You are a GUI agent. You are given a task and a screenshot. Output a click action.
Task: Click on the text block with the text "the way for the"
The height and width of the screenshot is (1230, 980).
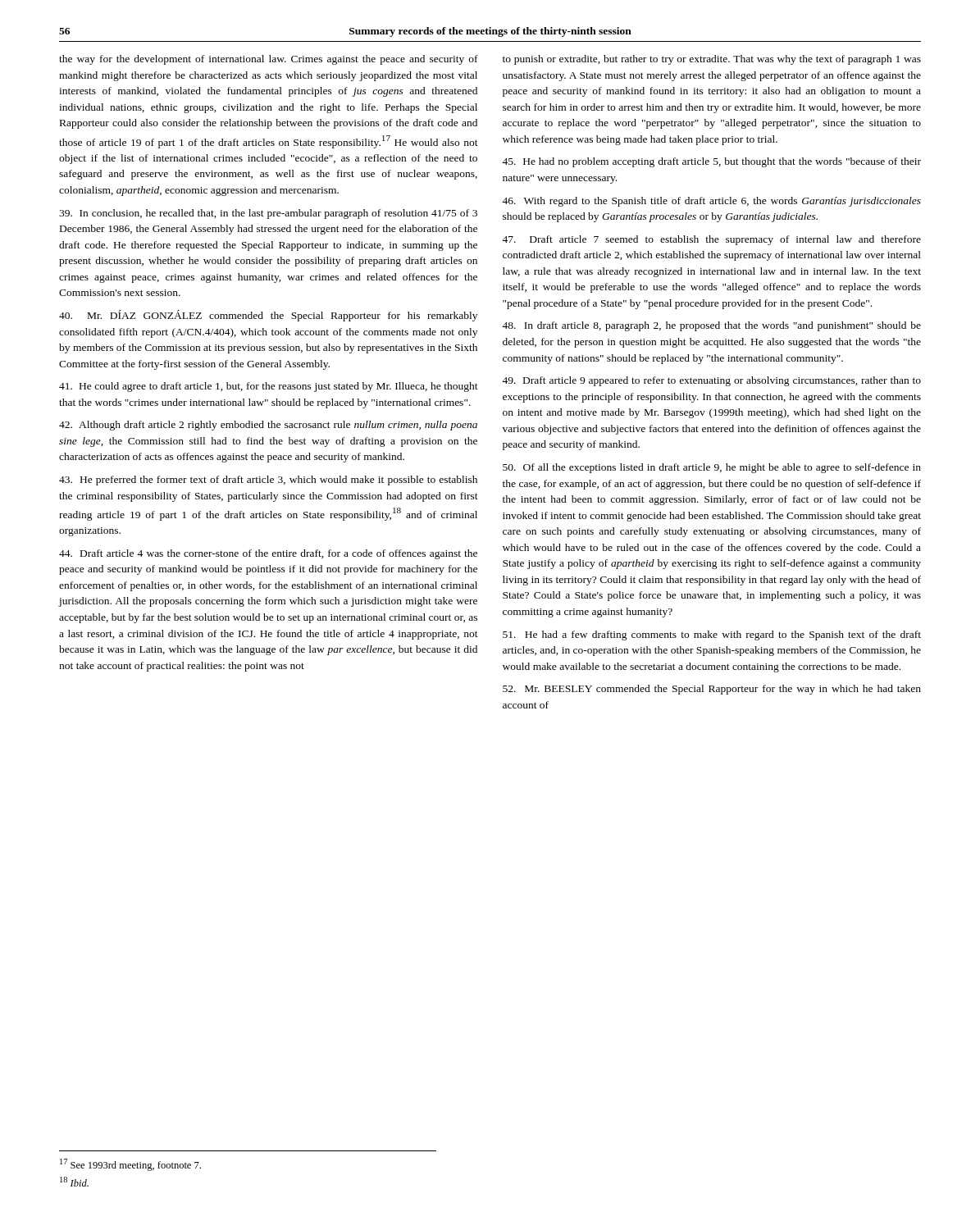pos(268,124)
